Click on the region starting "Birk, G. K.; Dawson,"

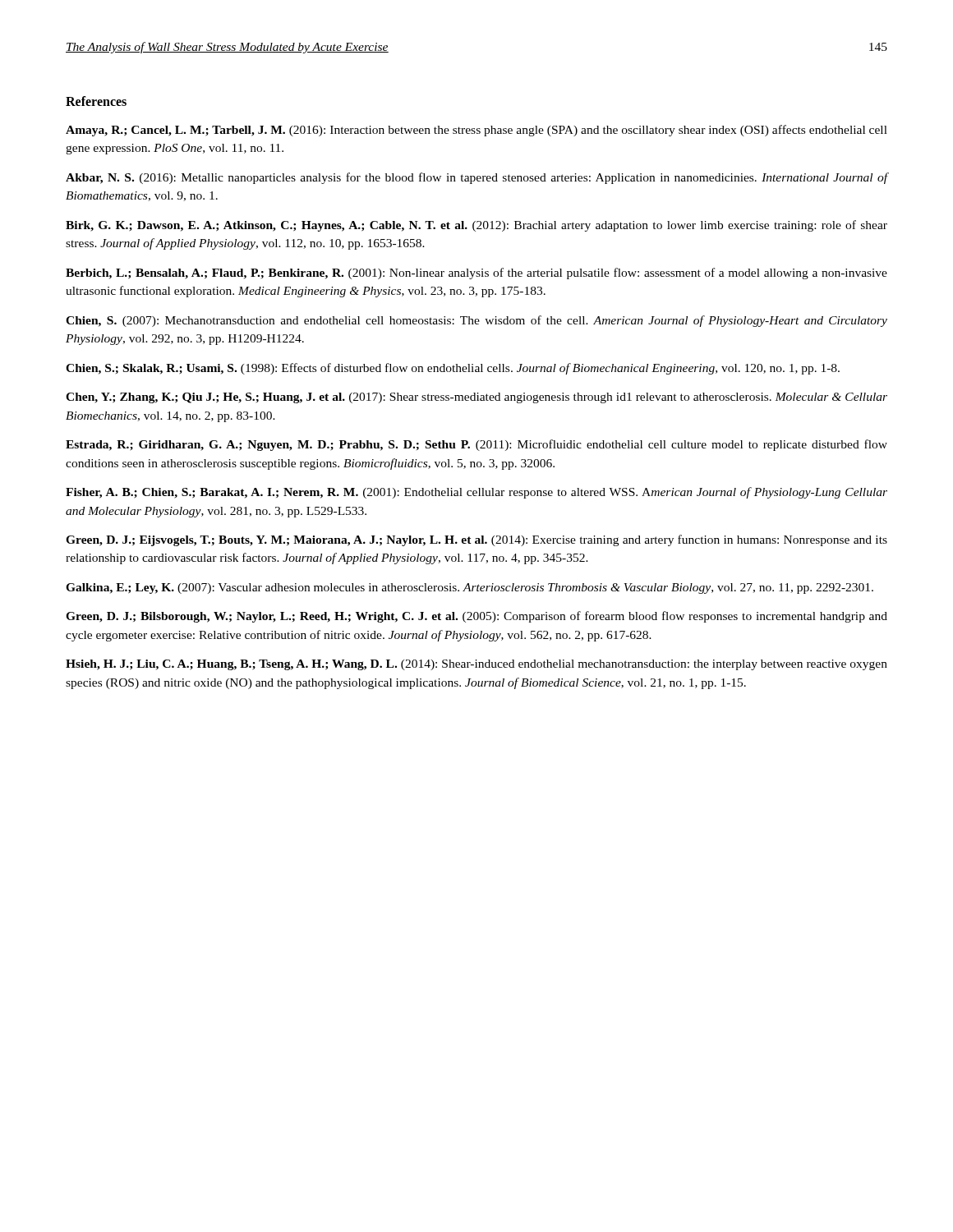coord(476,234)
